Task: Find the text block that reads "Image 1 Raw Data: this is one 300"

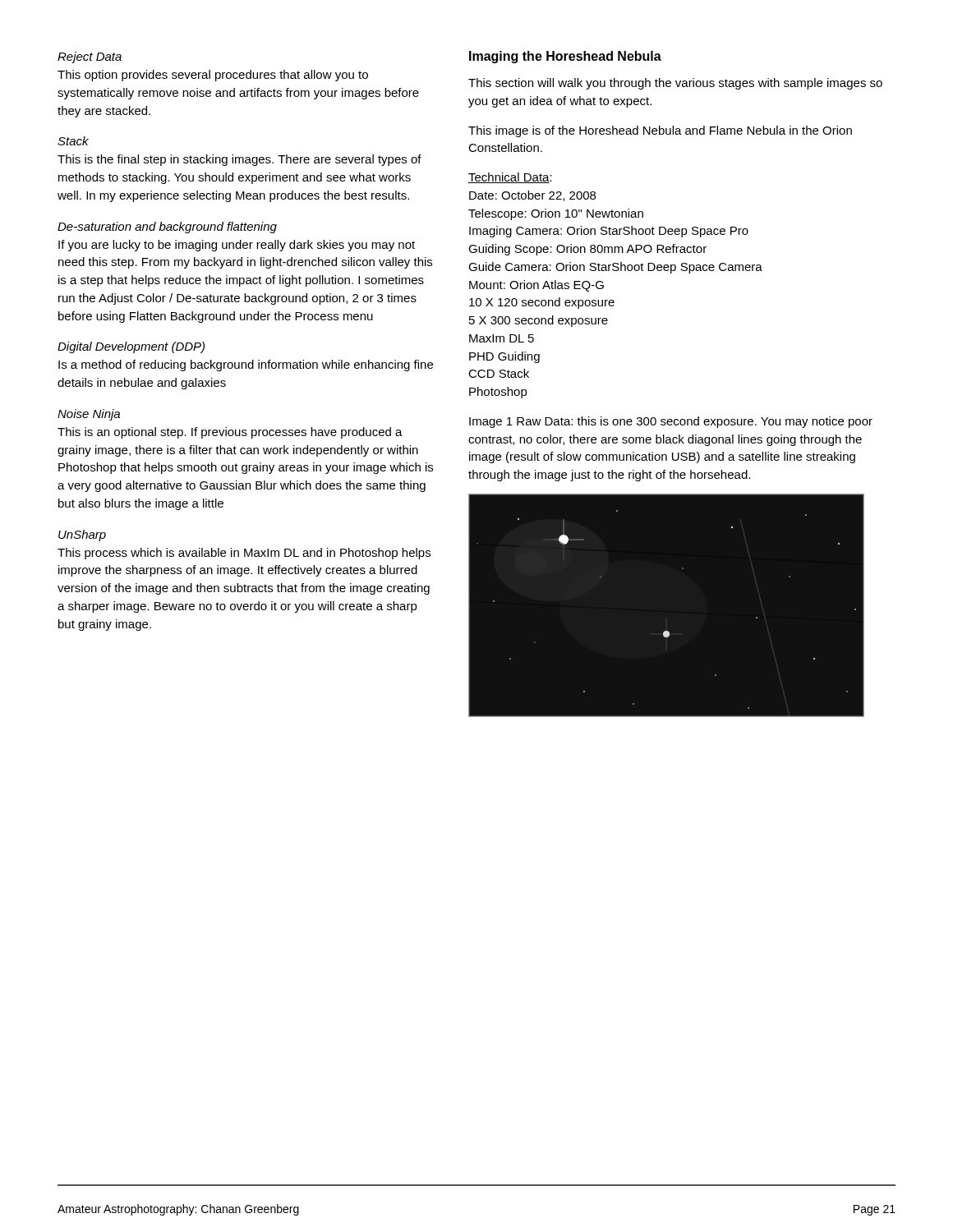Action: 682,448
